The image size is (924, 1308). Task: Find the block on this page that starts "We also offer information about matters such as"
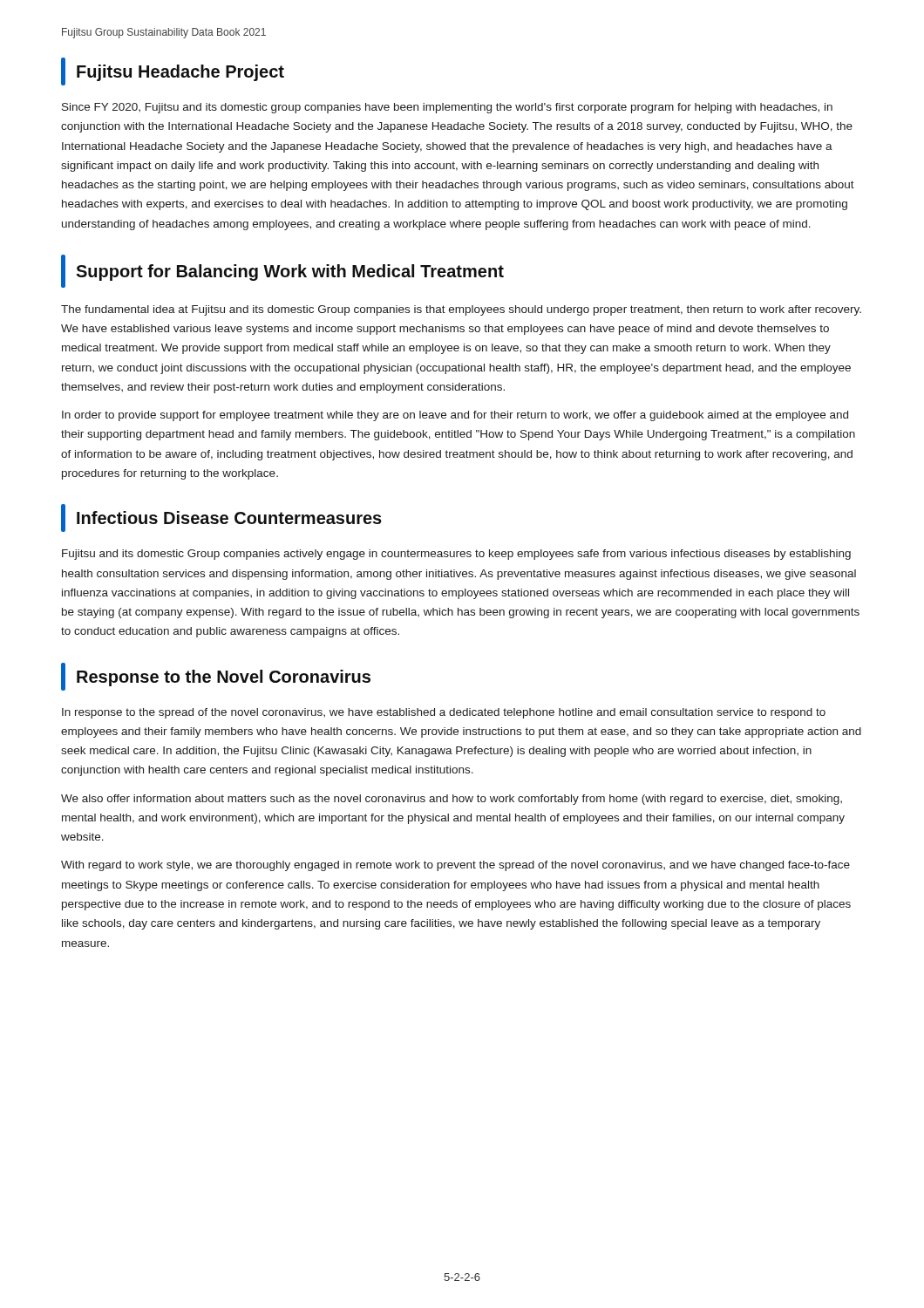pyautogui.click(x=453, y=817)
